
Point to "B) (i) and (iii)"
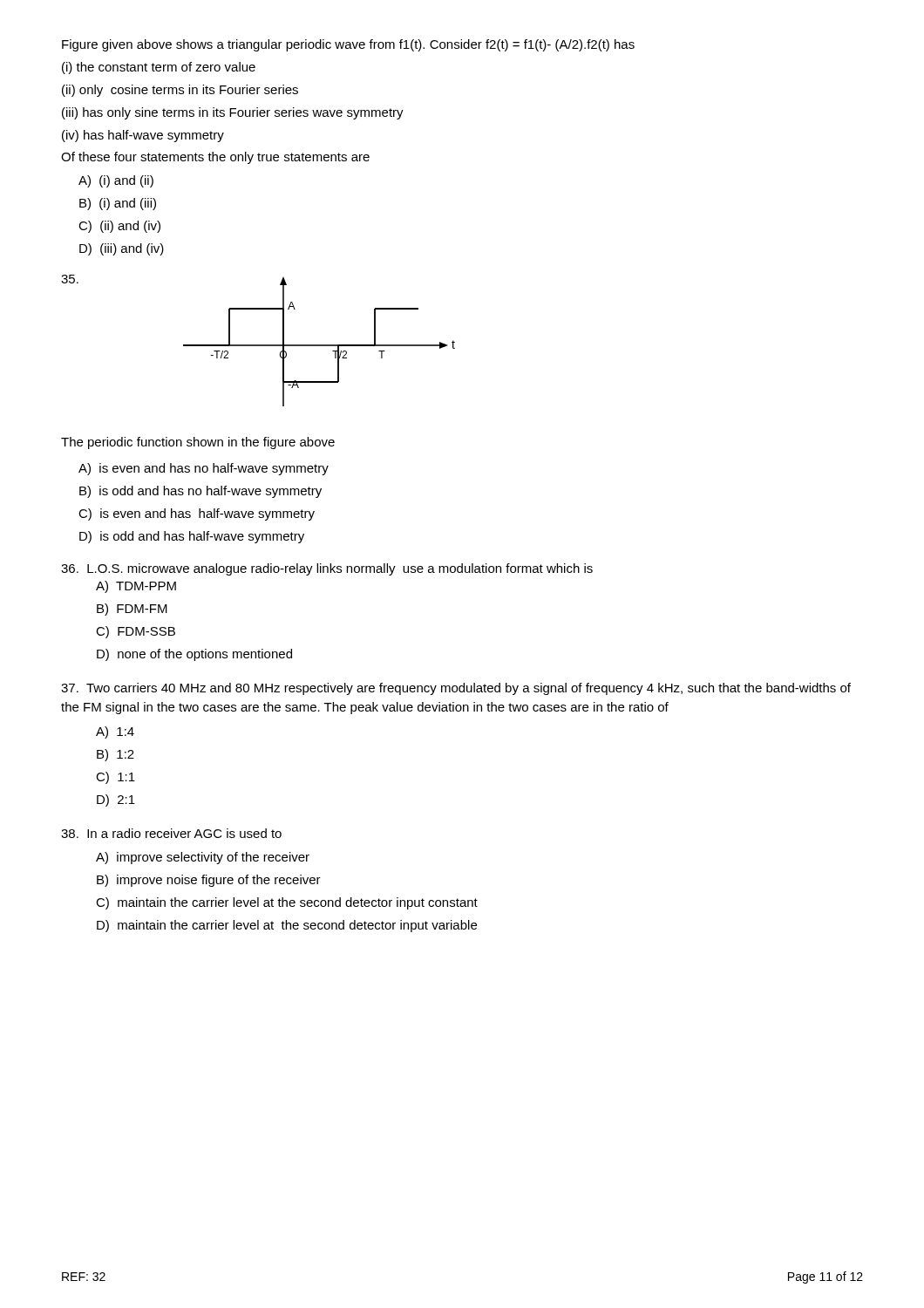[118, 203]
